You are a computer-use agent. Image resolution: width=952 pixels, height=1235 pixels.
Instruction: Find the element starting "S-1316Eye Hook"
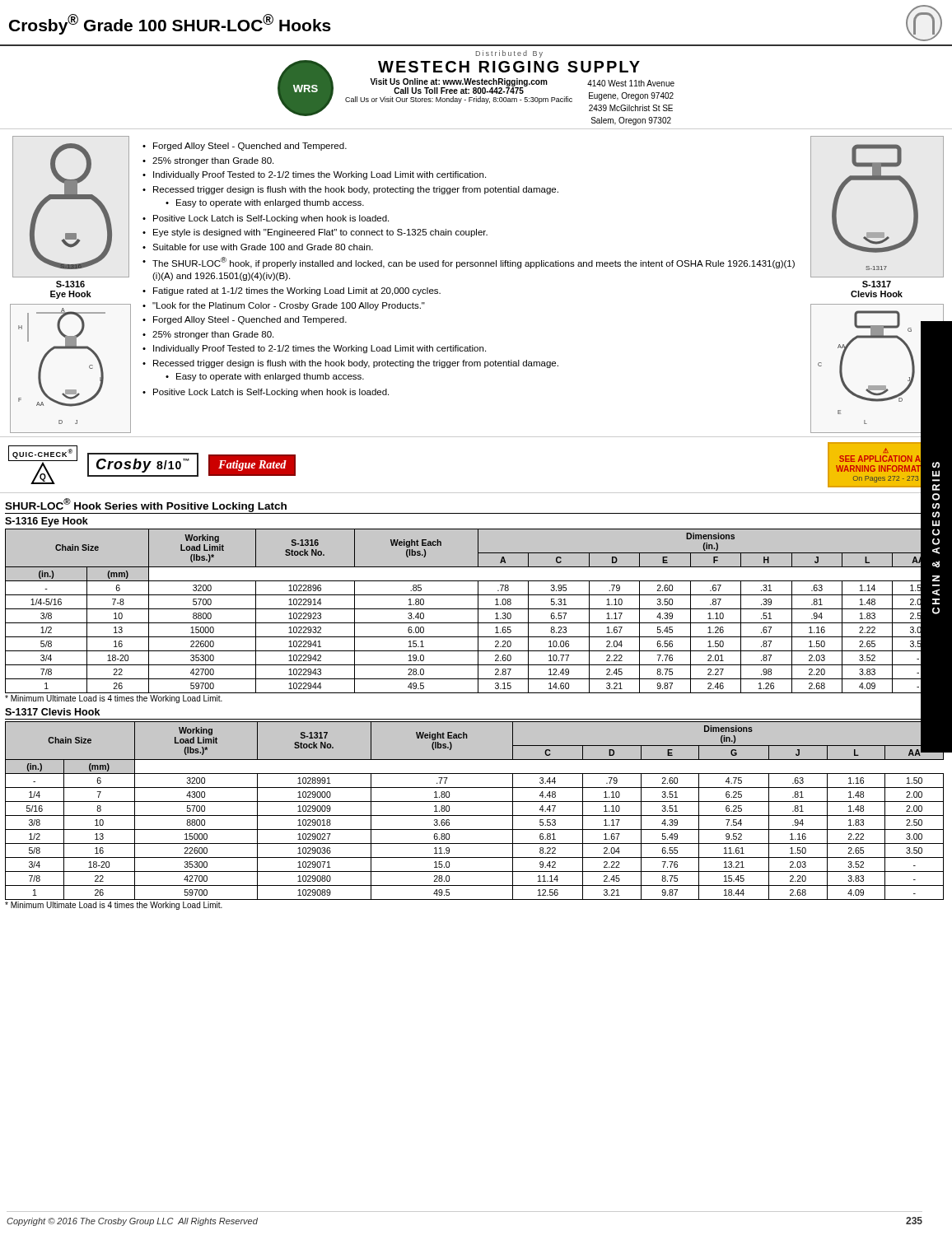click(70, 289)
